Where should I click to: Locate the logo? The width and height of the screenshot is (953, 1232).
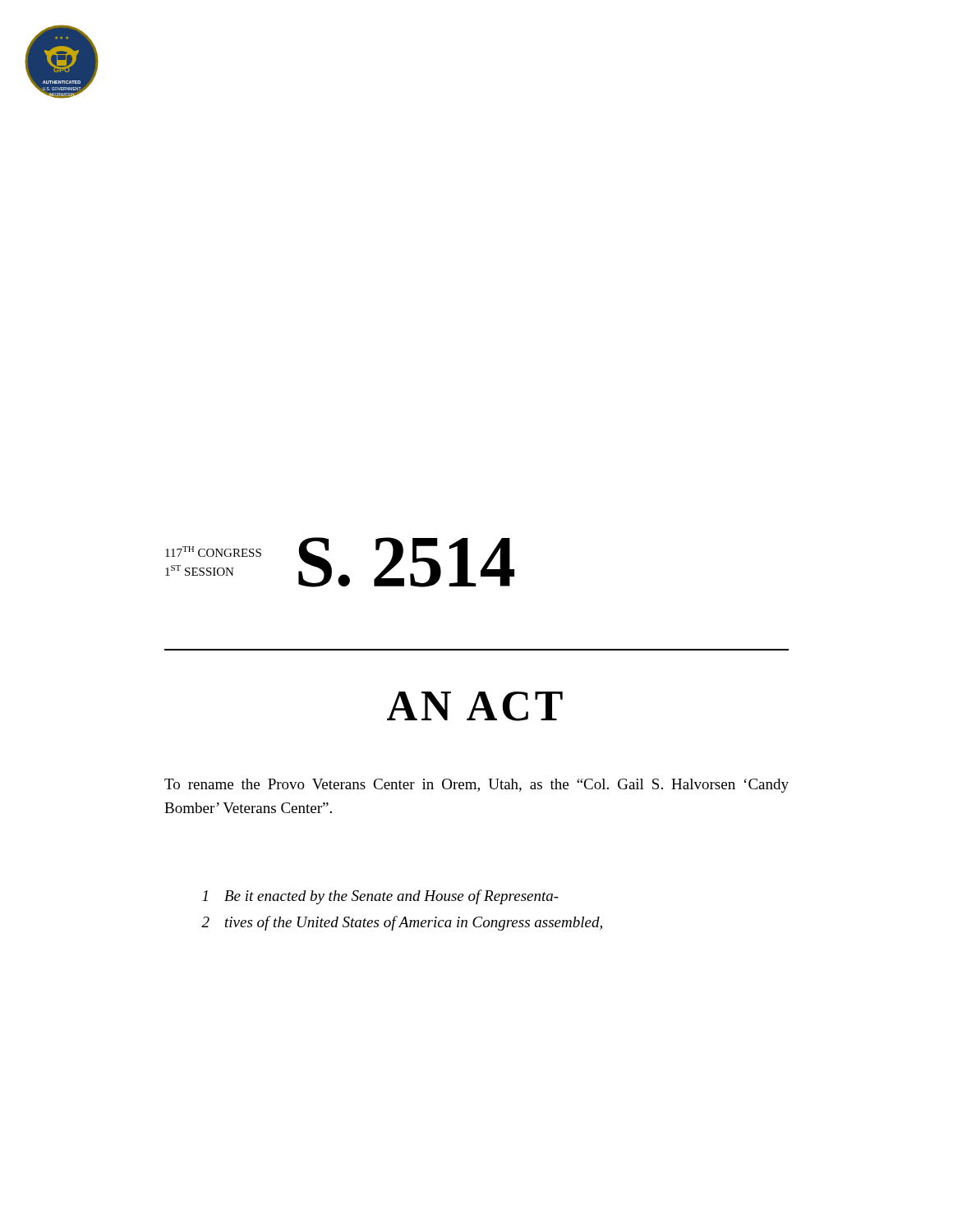[x=62, y=62]
